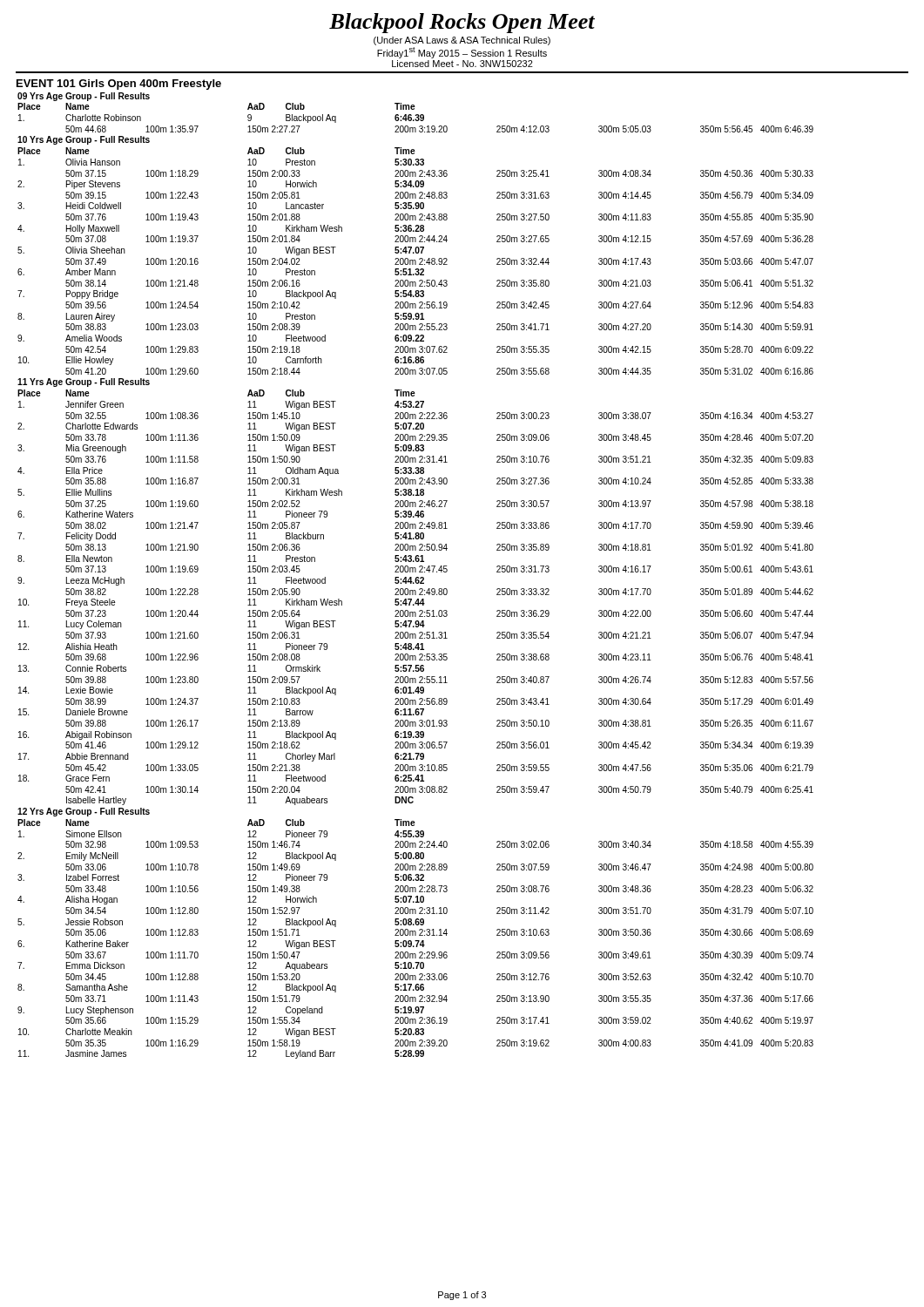The image size is (924, 1307).
Task: Click the title that begins "Blackpool Rocks Open"
Action: (462, 39)
